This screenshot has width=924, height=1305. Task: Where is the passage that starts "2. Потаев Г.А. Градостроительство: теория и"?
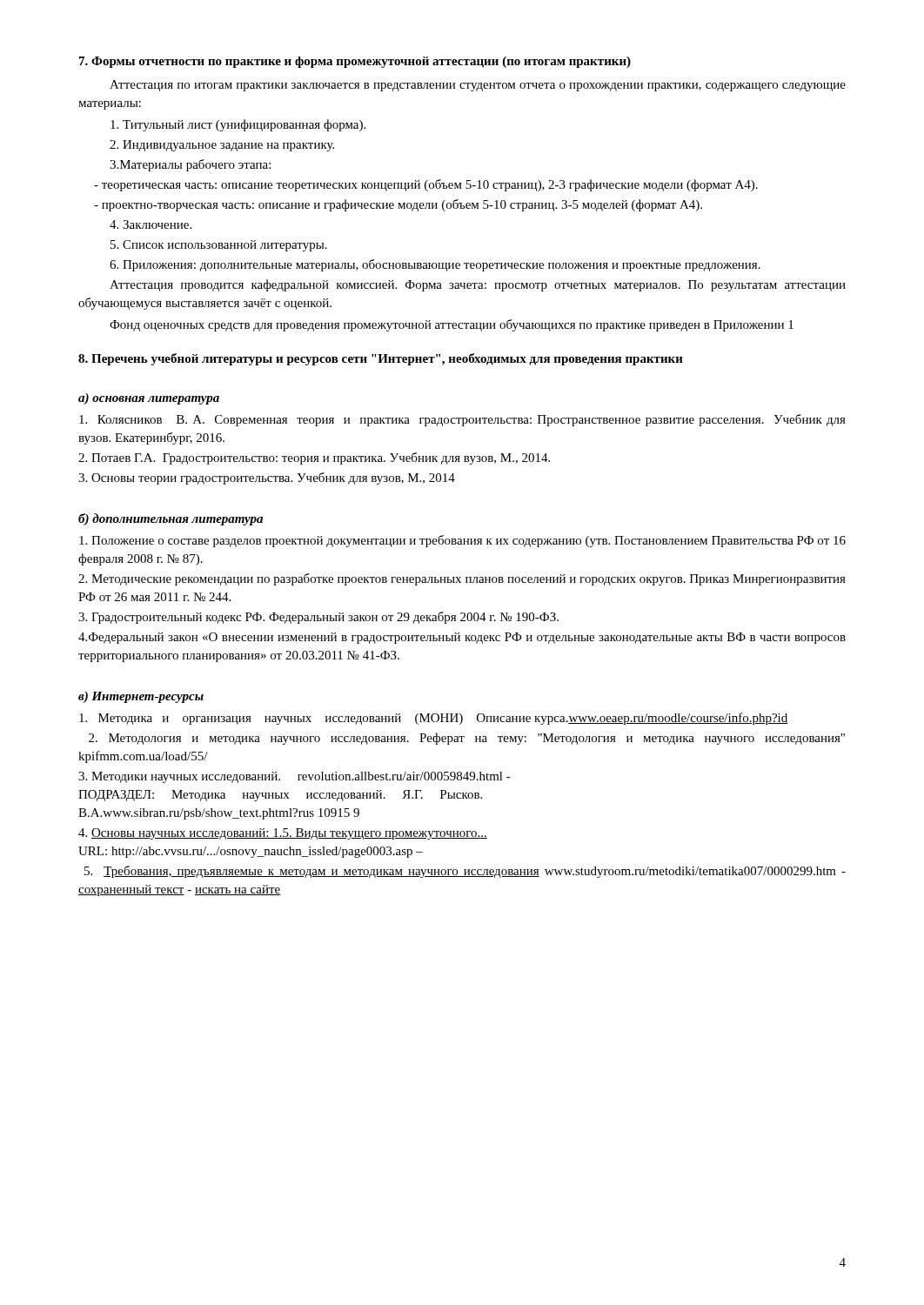(315, 458)
